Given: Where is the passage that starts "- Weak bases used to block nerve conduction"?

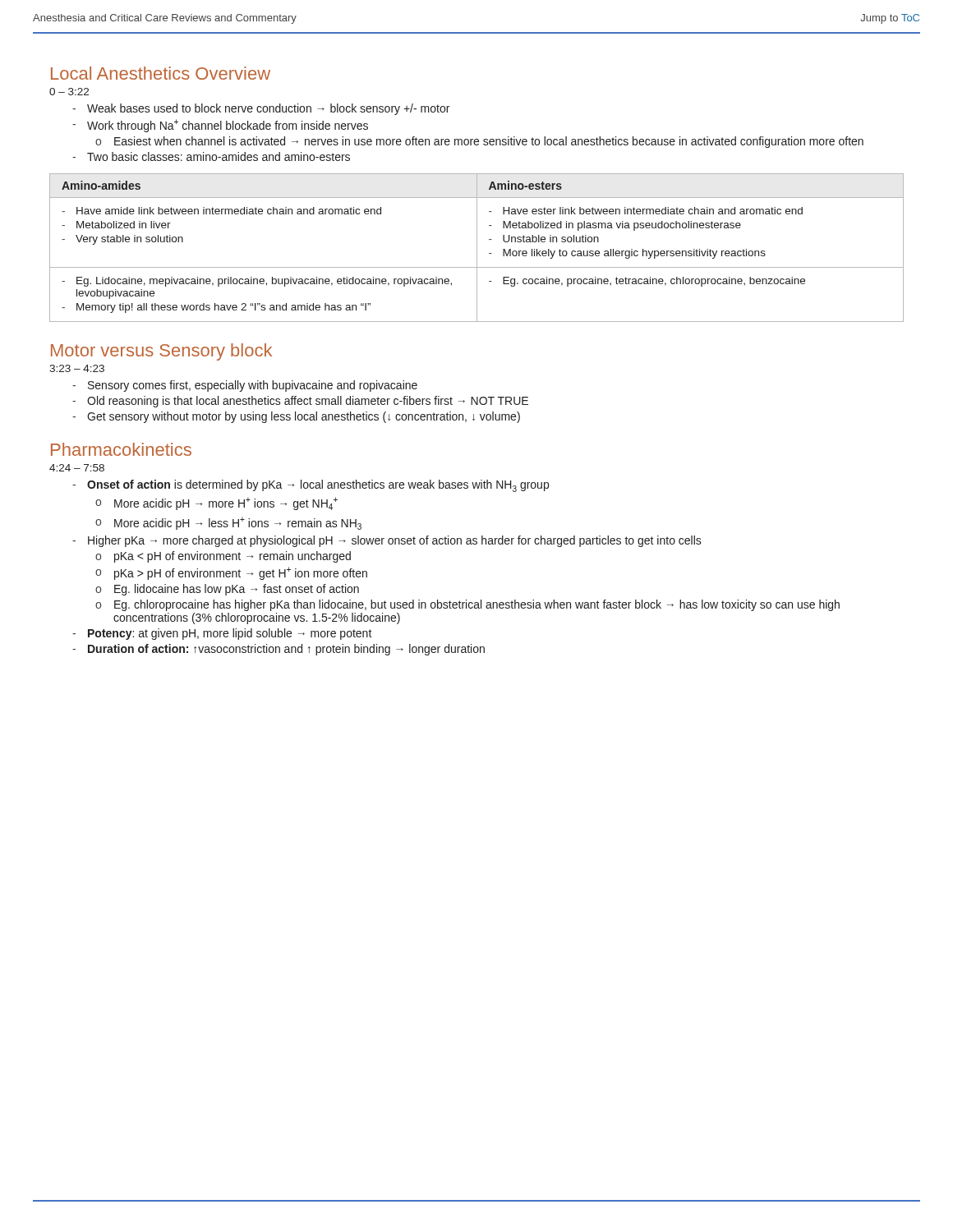Looking at the screenshot, I should 261,108.
